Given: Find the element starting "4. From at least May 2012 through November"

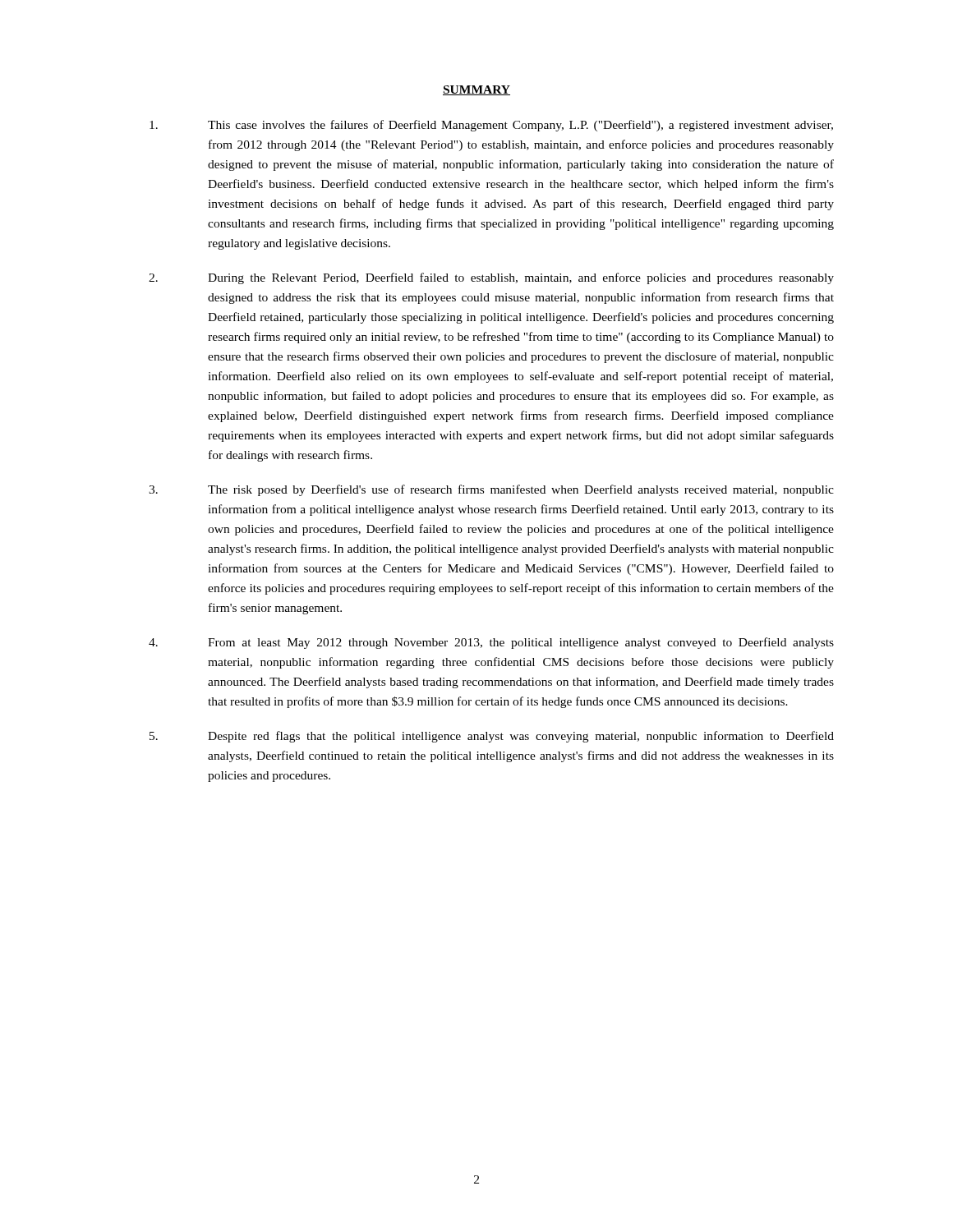Looking at the screenshot, I should [x=476, y=672].
